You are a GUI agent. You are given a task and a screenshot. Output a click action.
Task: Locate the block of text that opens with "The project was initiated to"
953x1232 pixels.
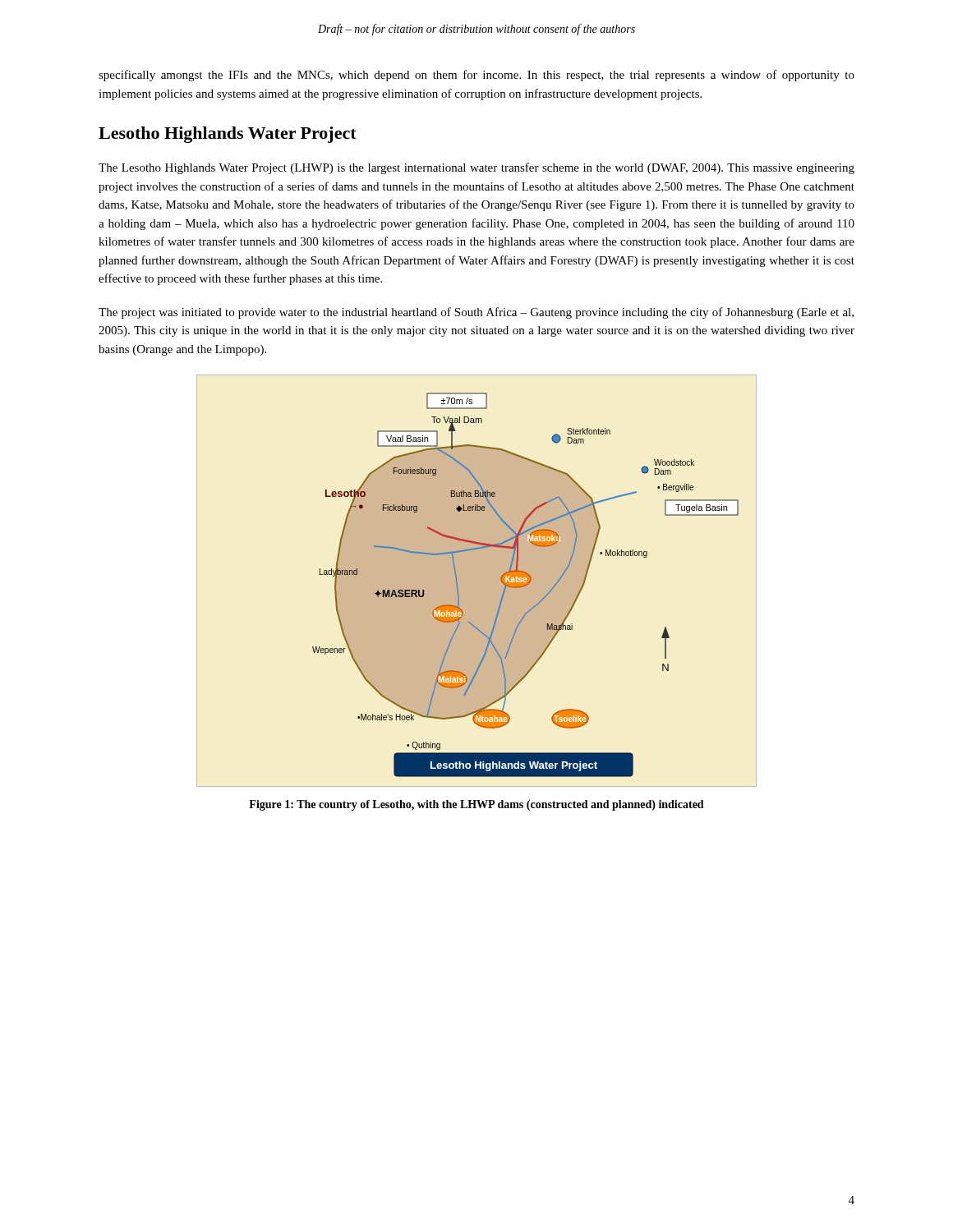(x=476, y=330)
